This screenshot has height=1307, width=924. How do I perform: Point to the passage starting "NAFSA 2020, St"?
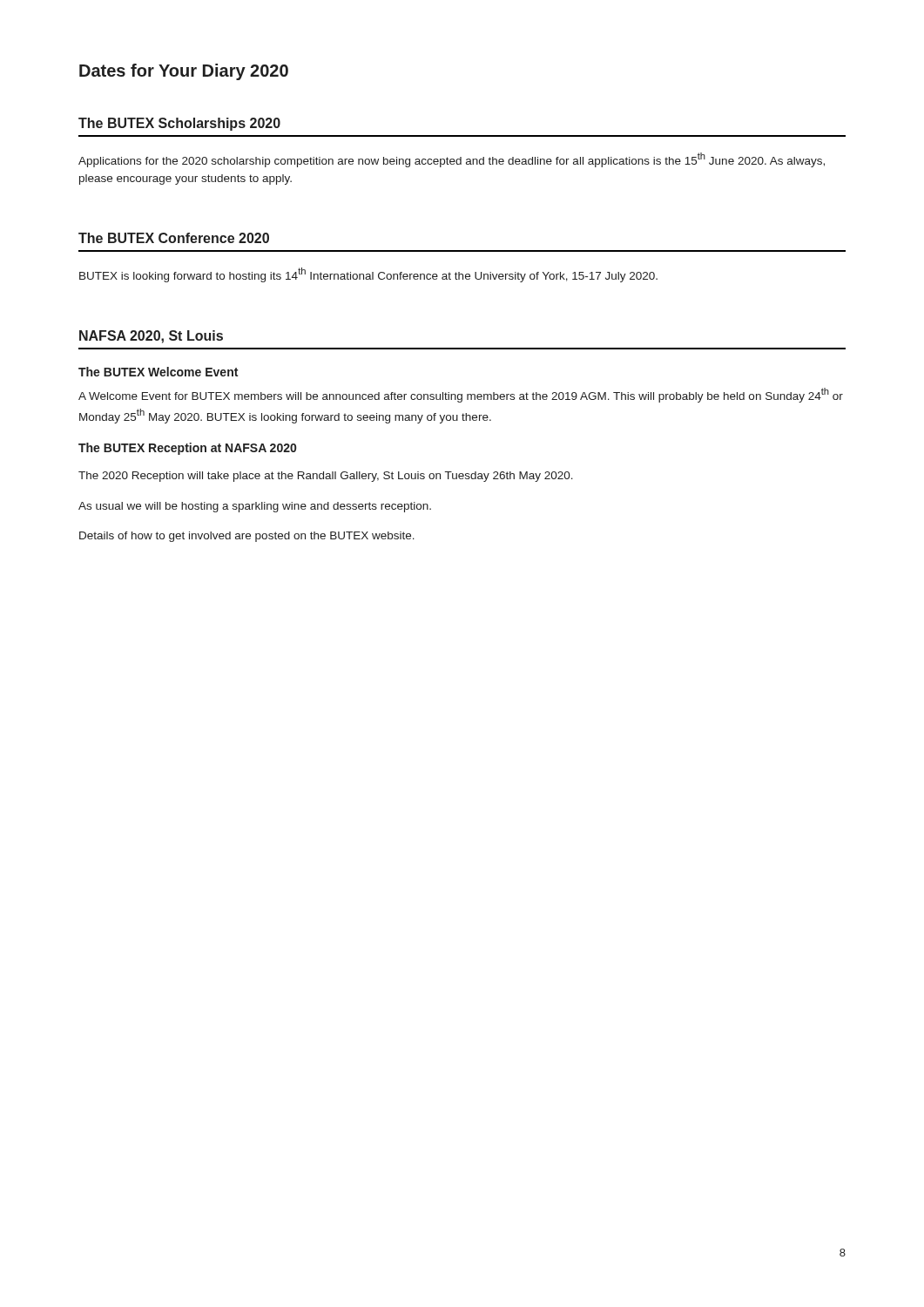151,336
